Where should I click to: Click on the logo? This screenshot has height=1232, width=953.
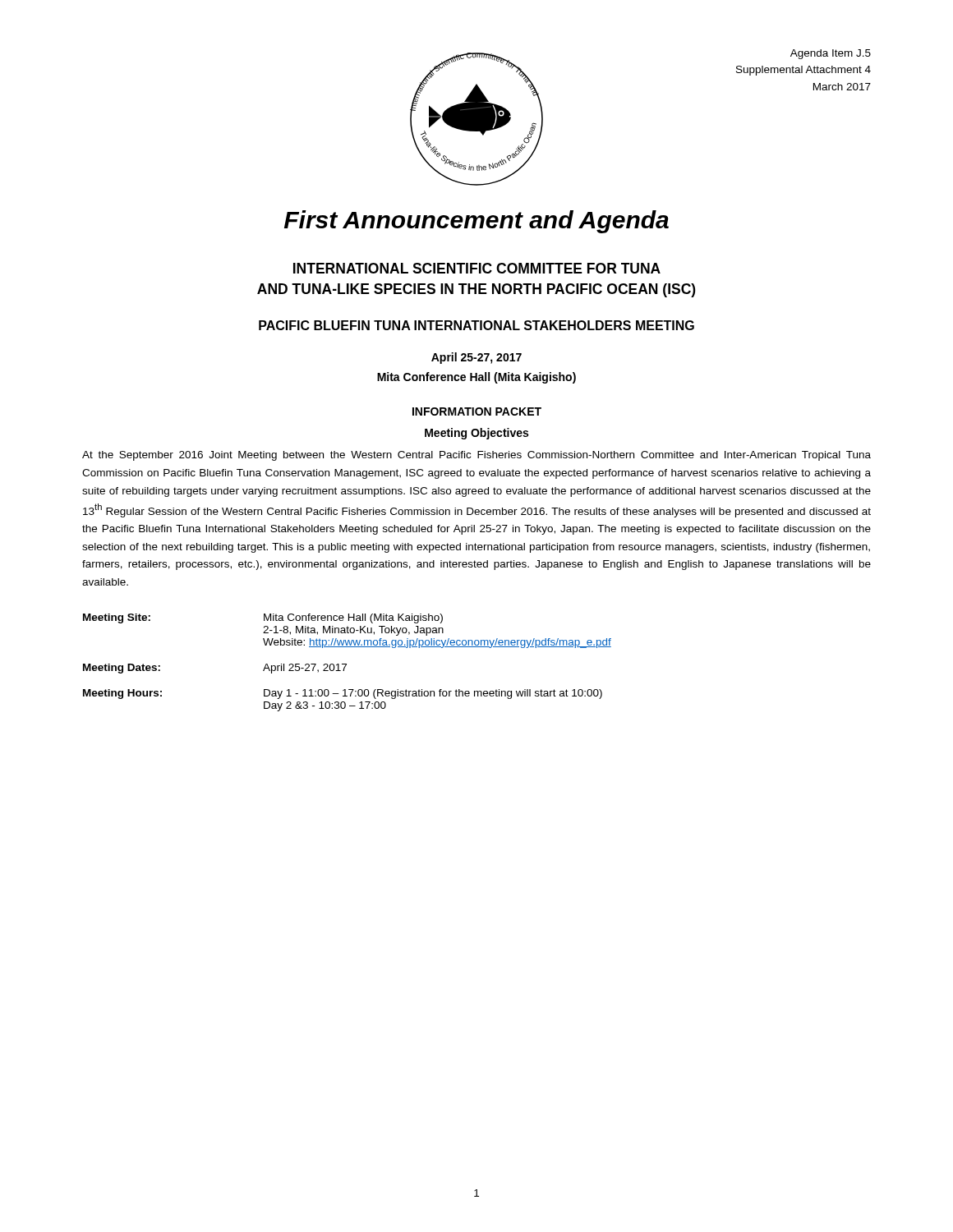click(x=476, y=120)
